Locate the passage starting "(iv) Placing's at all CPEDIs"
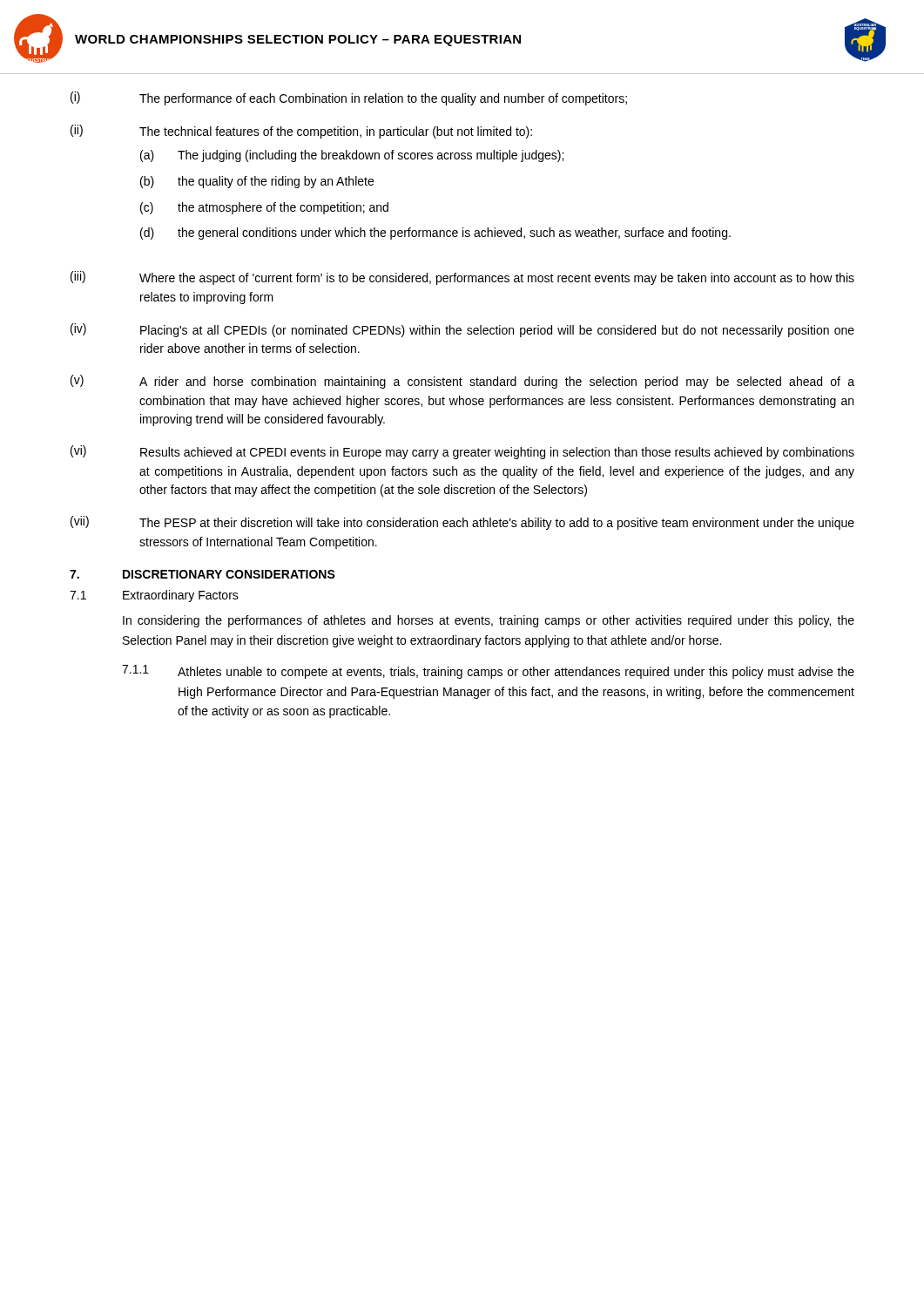 click(x=462, y=340)
